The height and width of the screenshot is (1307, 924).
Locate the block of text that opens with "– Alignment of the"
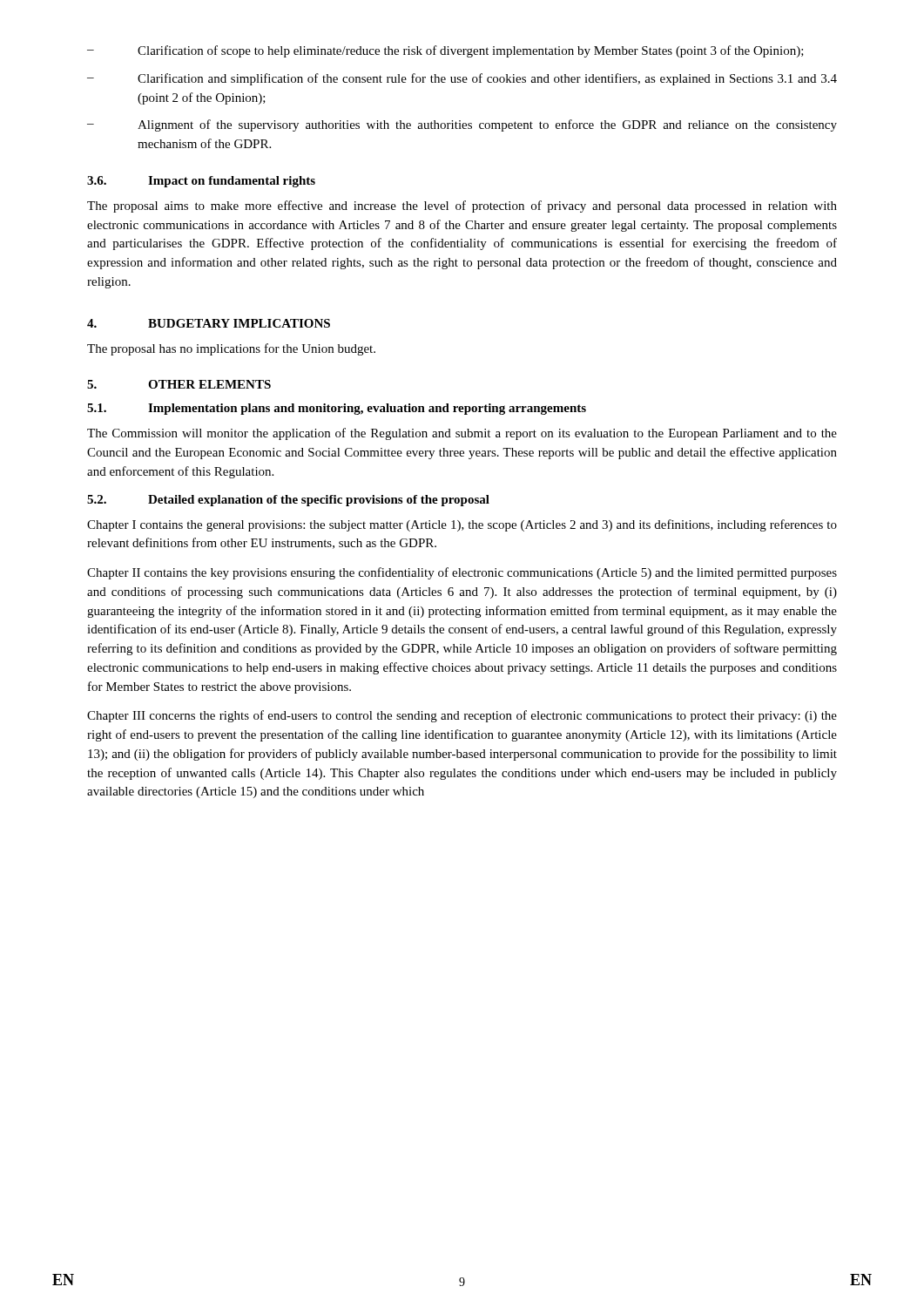click(462, 135)
